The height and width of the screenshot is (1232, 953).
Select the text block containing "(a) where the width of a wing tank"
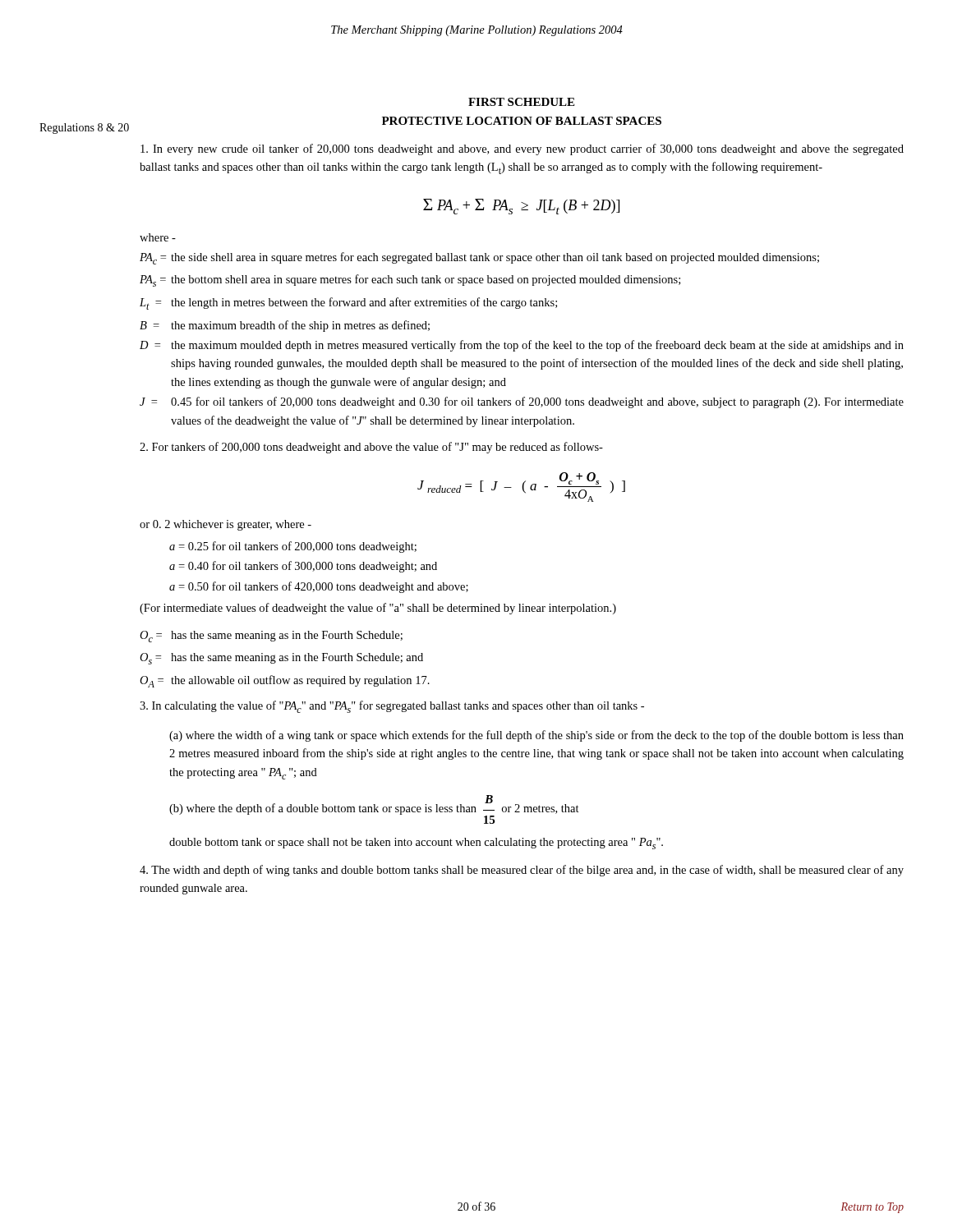pos(536,755)
